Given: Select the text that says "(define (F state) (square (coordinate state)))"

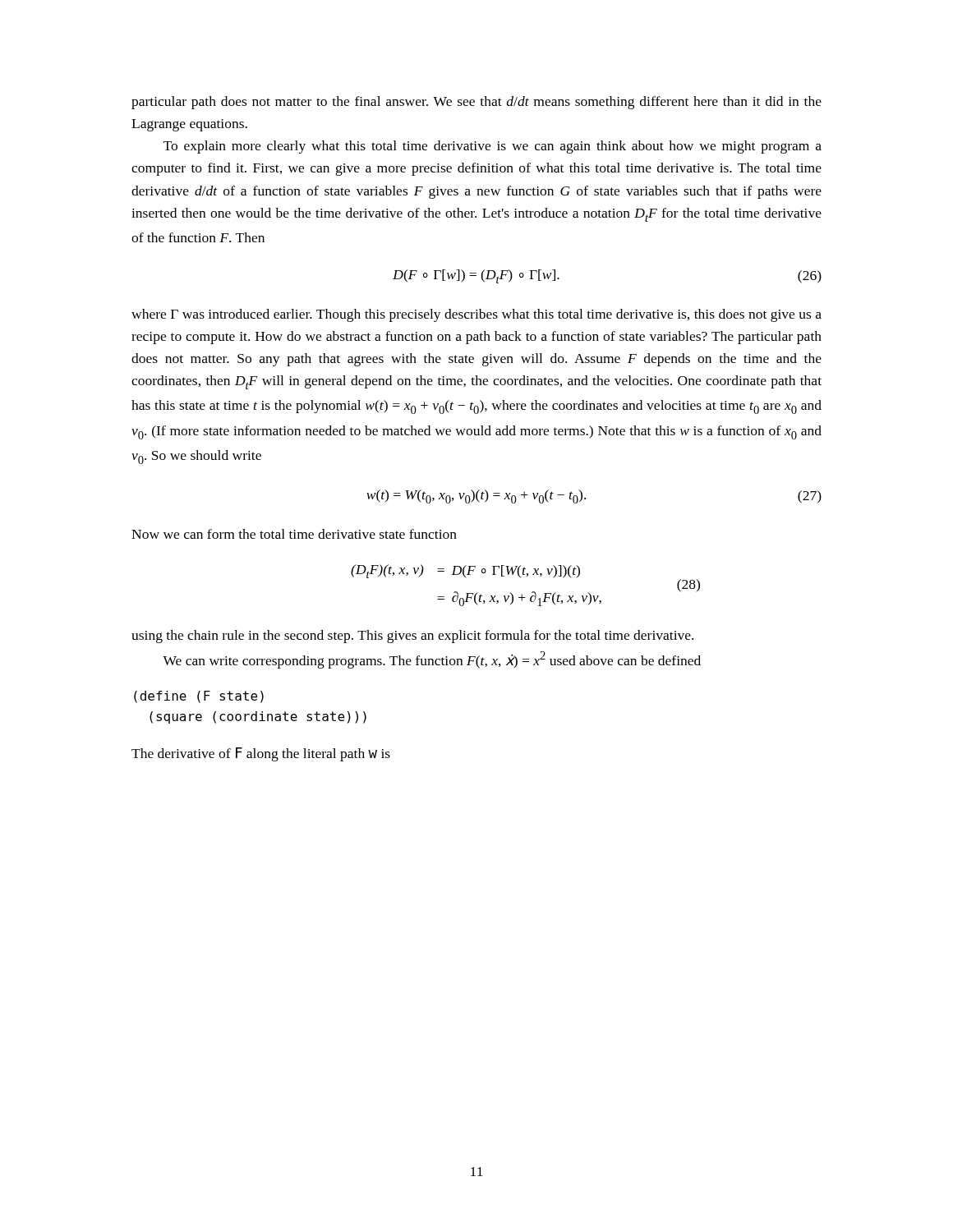Looking at the screenshot, I should (199, 697).
